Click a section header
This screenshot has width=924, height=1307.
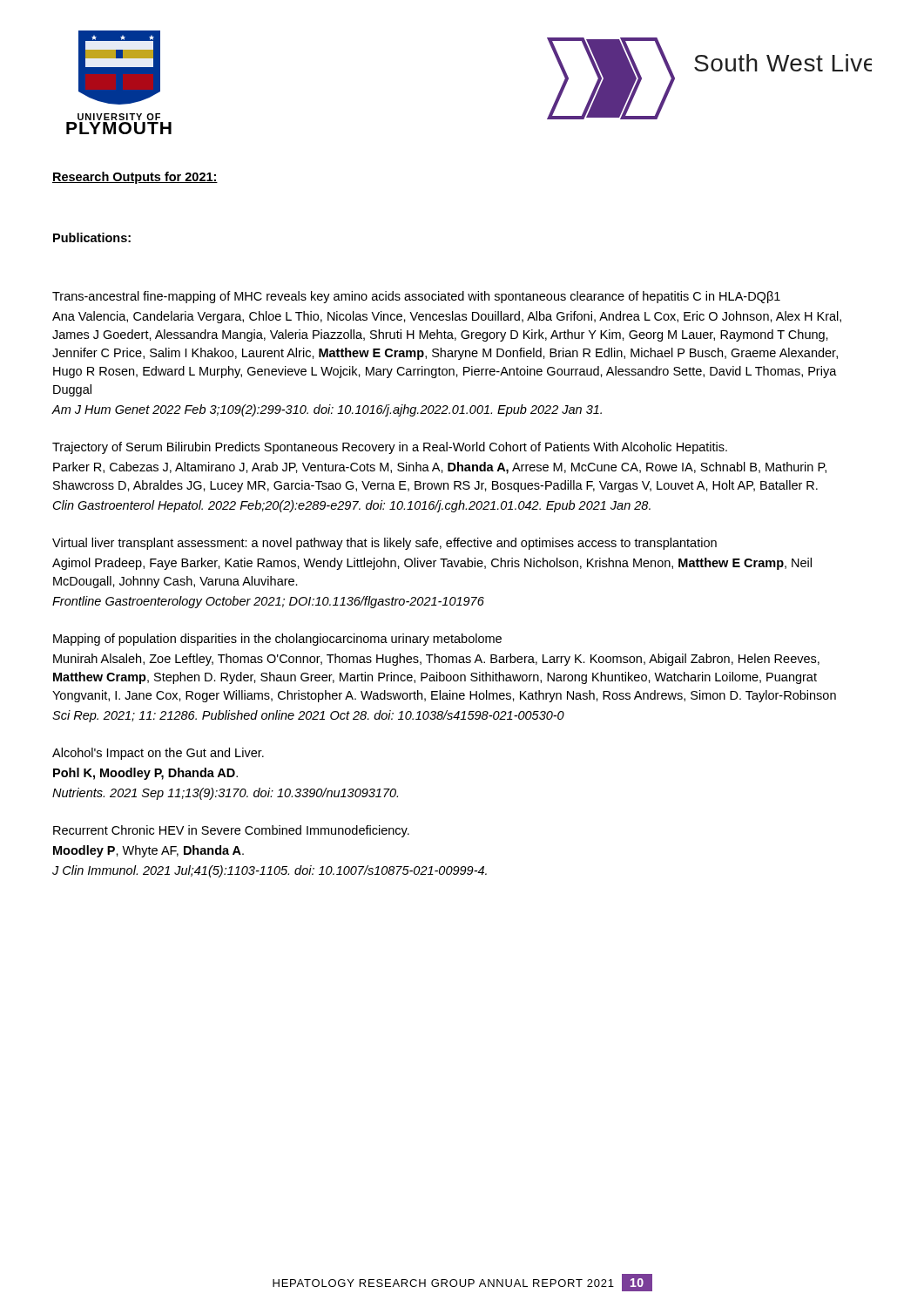tap(92, 238)
